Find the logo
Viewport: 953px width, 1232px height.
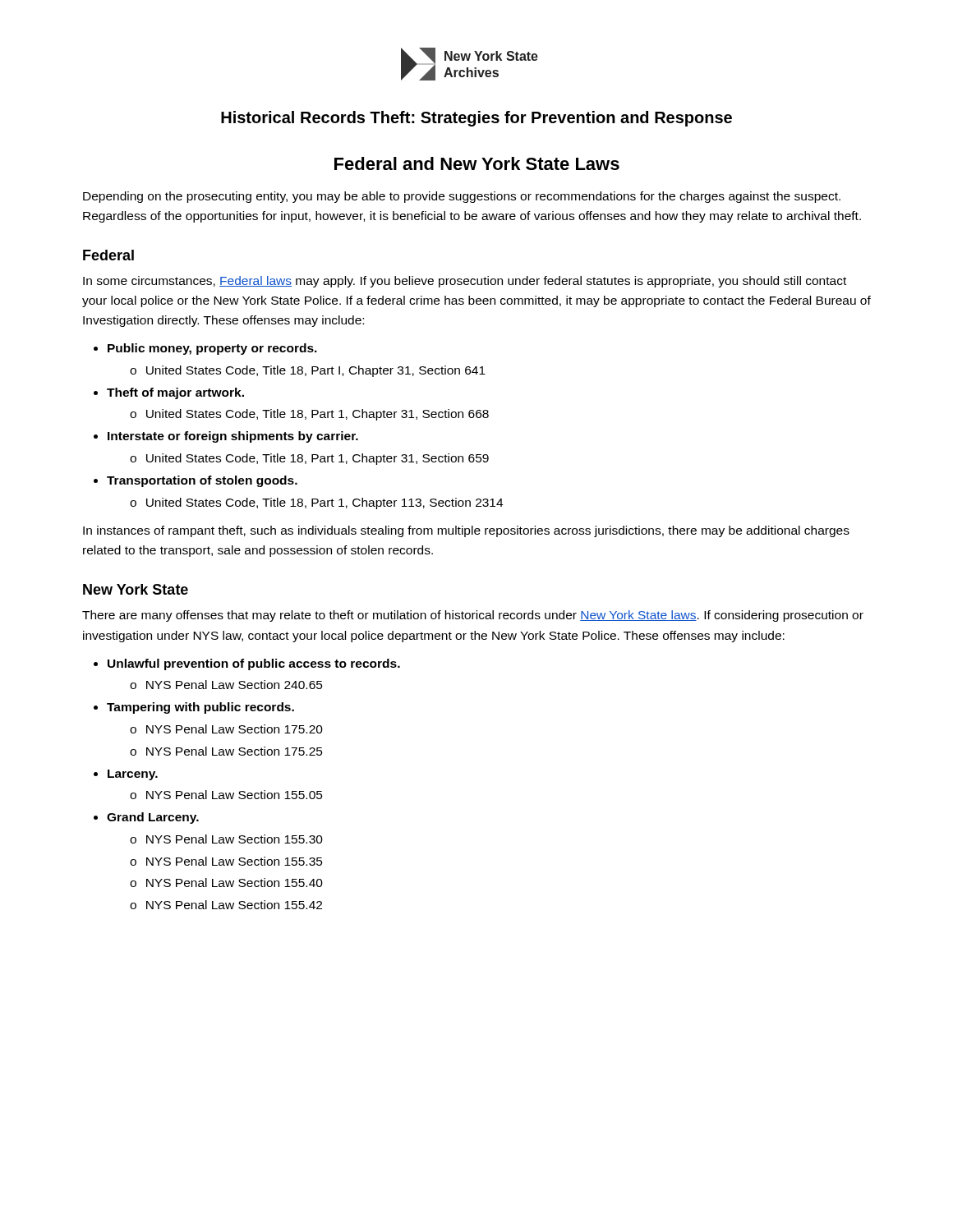[x=476, y=67]
